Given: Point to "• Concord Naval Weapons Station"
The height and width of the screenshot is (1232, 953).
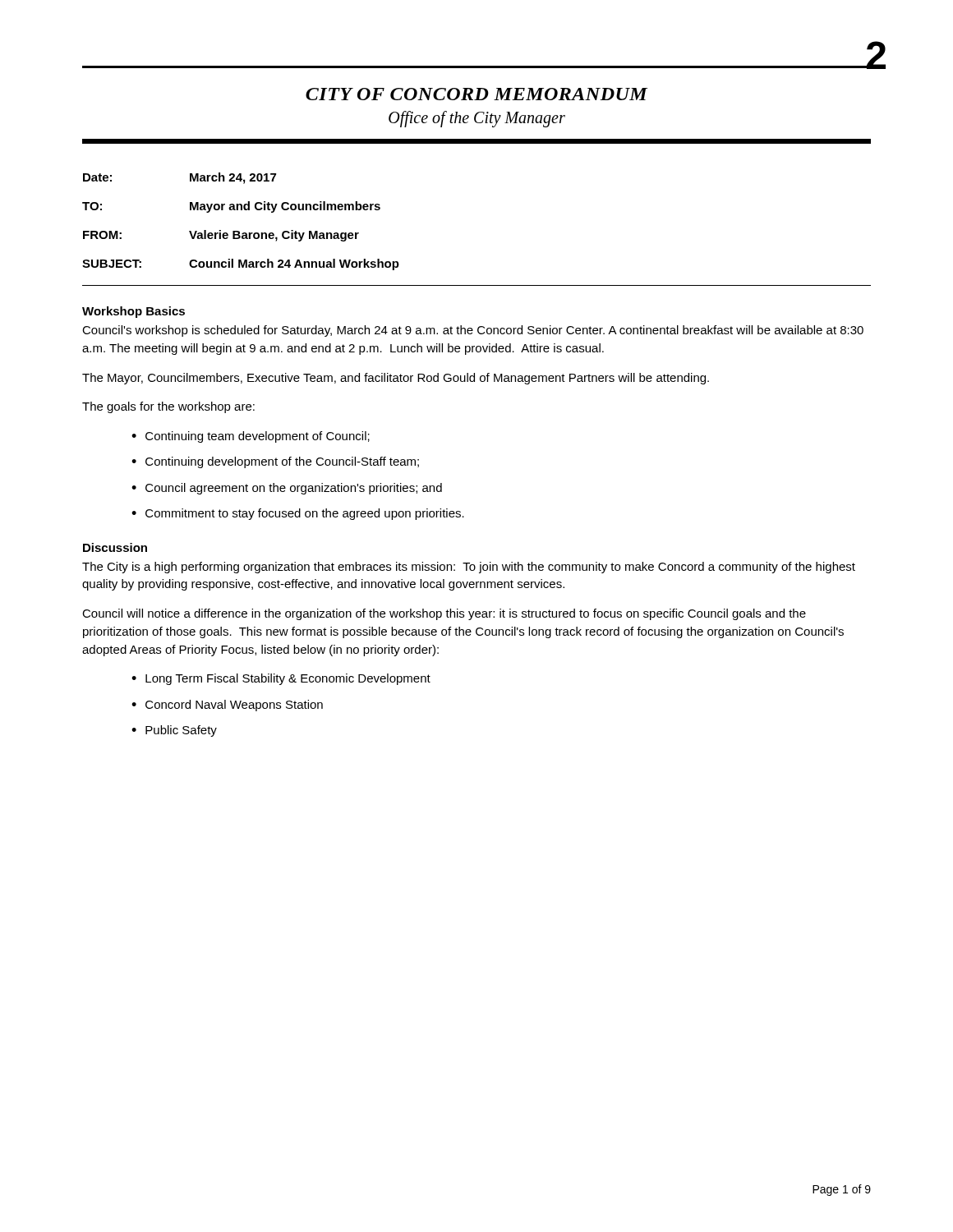Looking at the screenshot, I should (227, 705).
